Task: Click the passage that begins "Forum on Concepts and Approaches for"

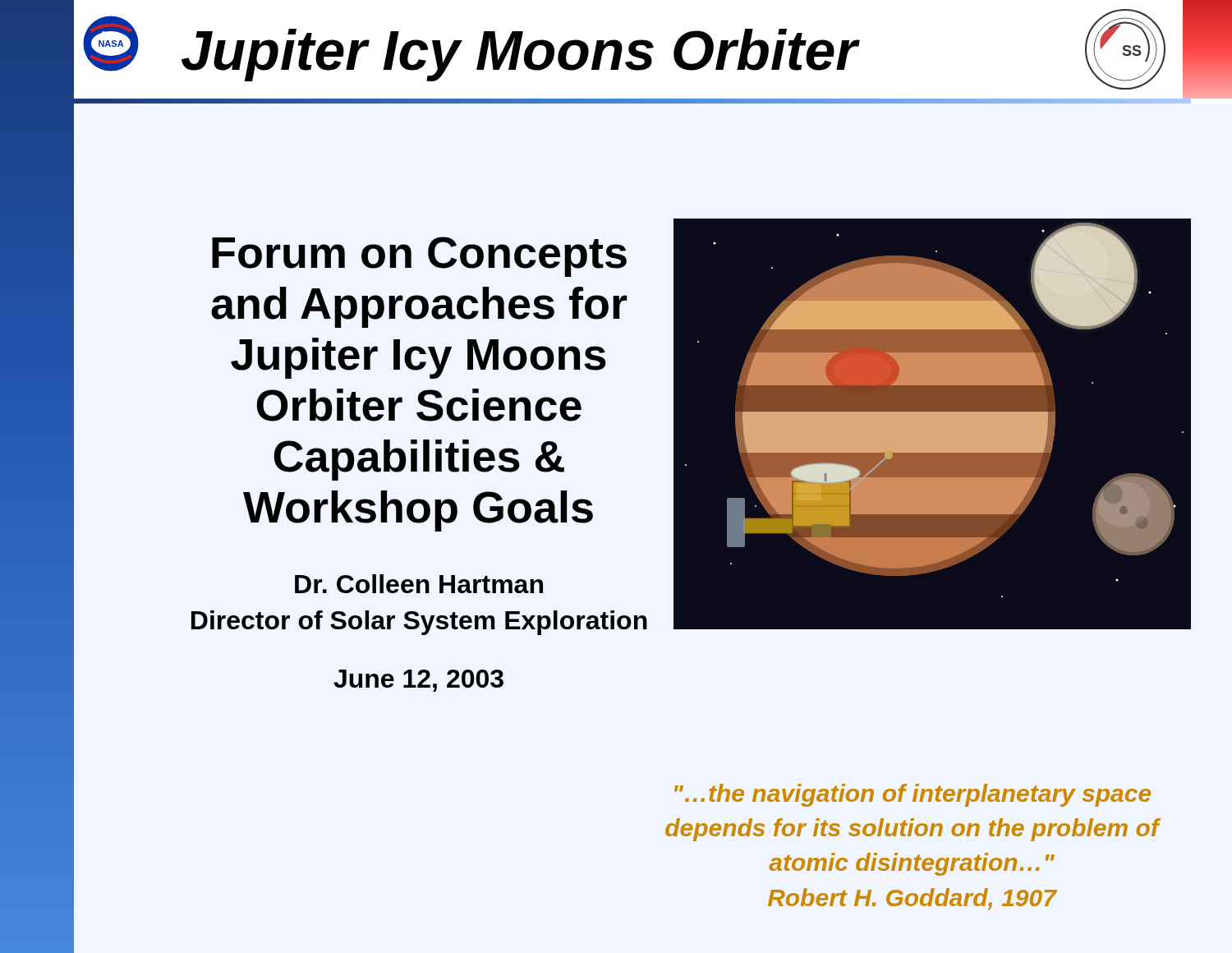Action: pyautogui.click(x=419, y=380)
